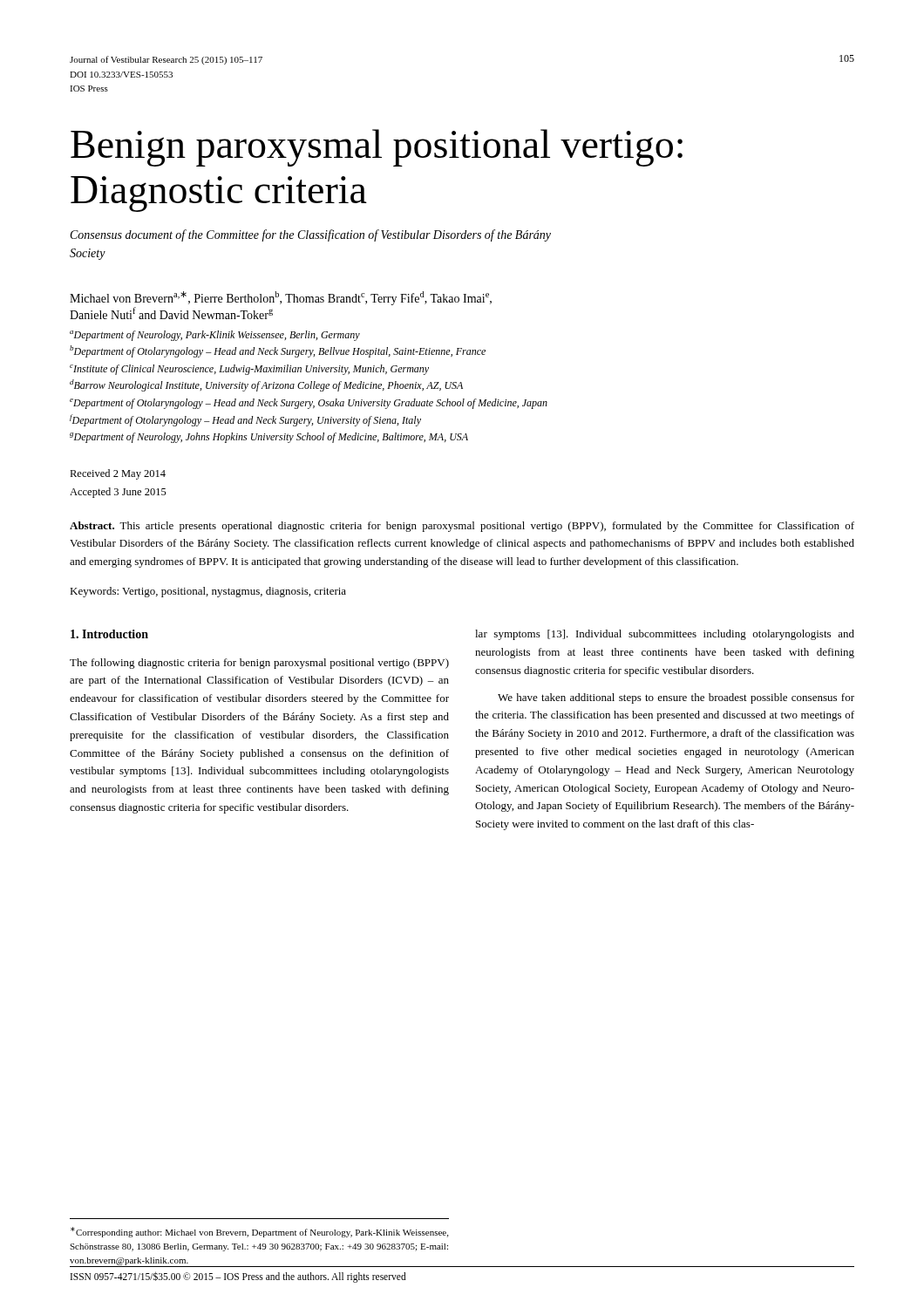
Task: Point to "Benign paroxysmal positional vertigo:Diagnostic criteria"
Action: [x=462, y=168]
